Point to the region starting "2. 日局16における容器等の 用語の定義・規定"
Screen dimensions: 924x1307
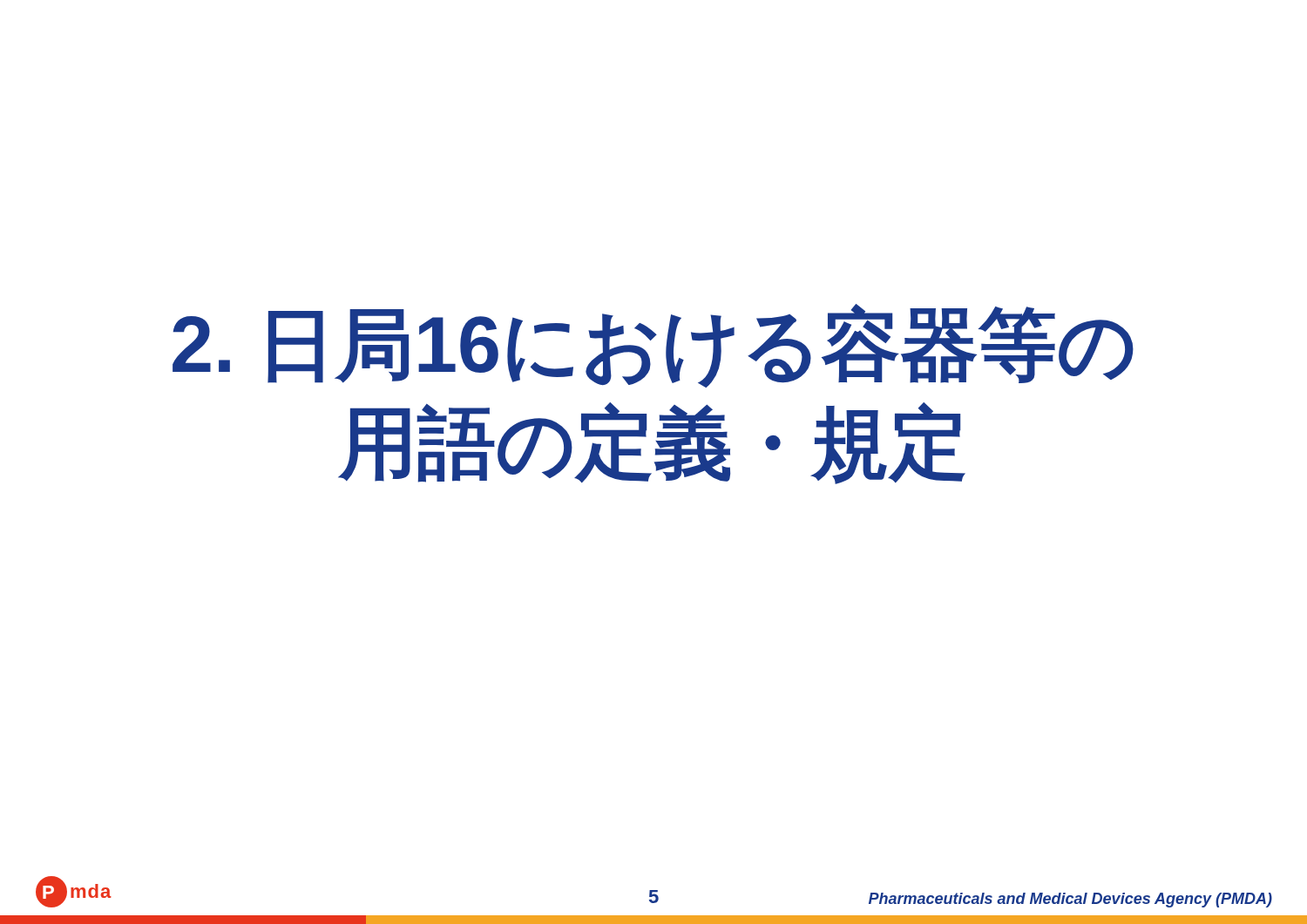pos(654,394)
